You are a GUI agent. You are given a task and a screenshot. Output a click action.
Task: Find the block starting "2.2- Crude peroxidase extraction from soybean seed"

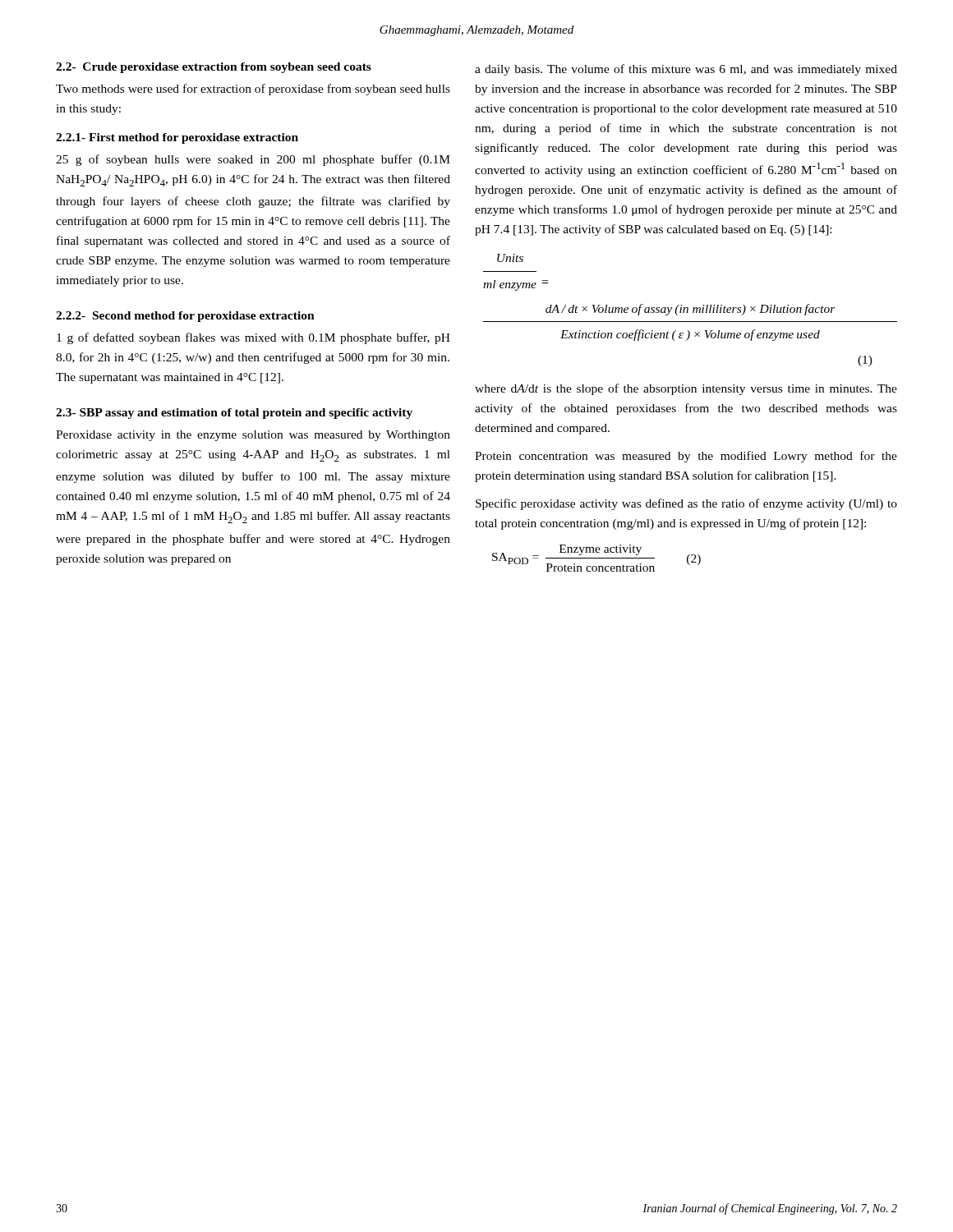[x=214, y=66]
